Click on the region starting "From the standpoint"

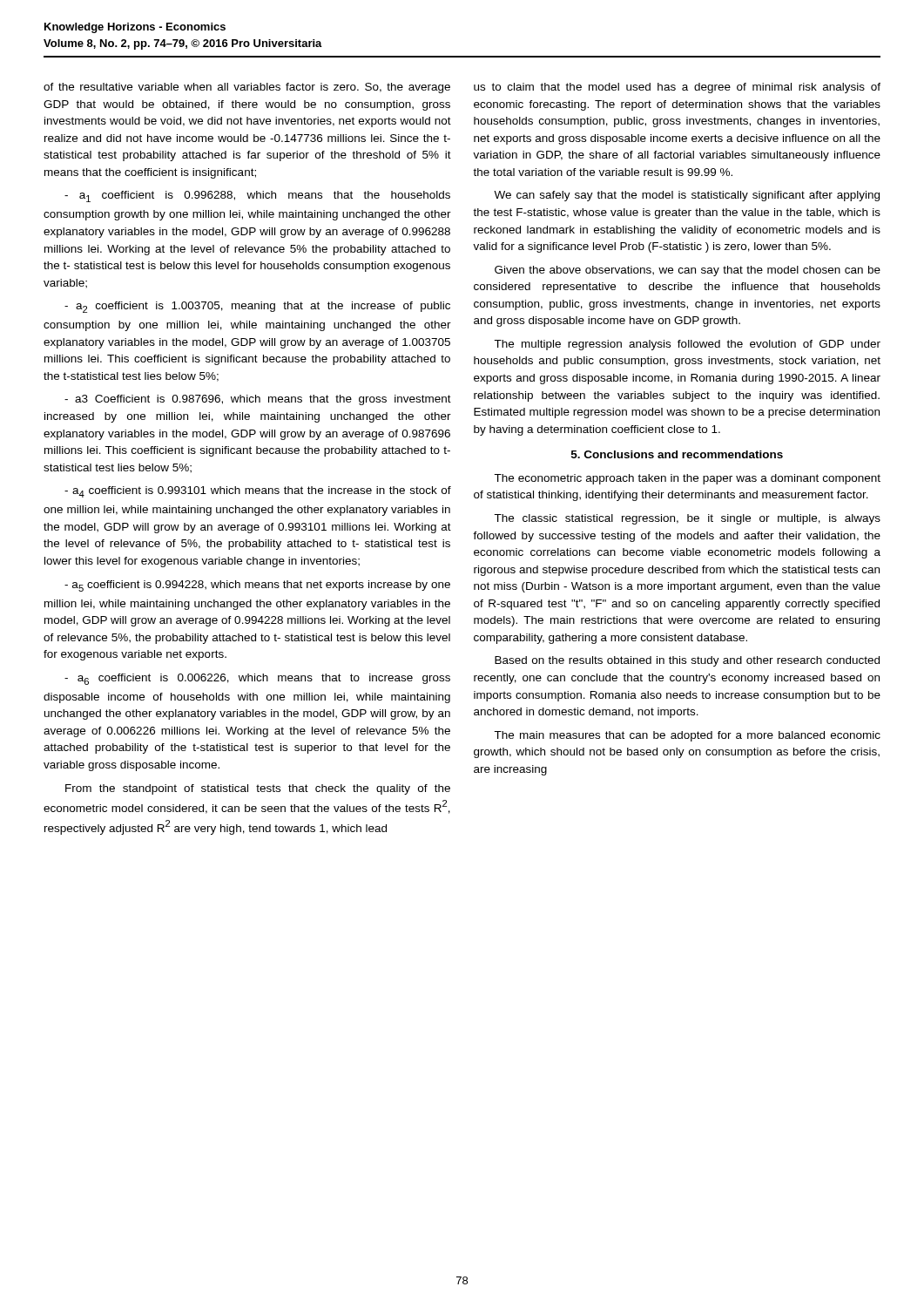pos(247,808)
